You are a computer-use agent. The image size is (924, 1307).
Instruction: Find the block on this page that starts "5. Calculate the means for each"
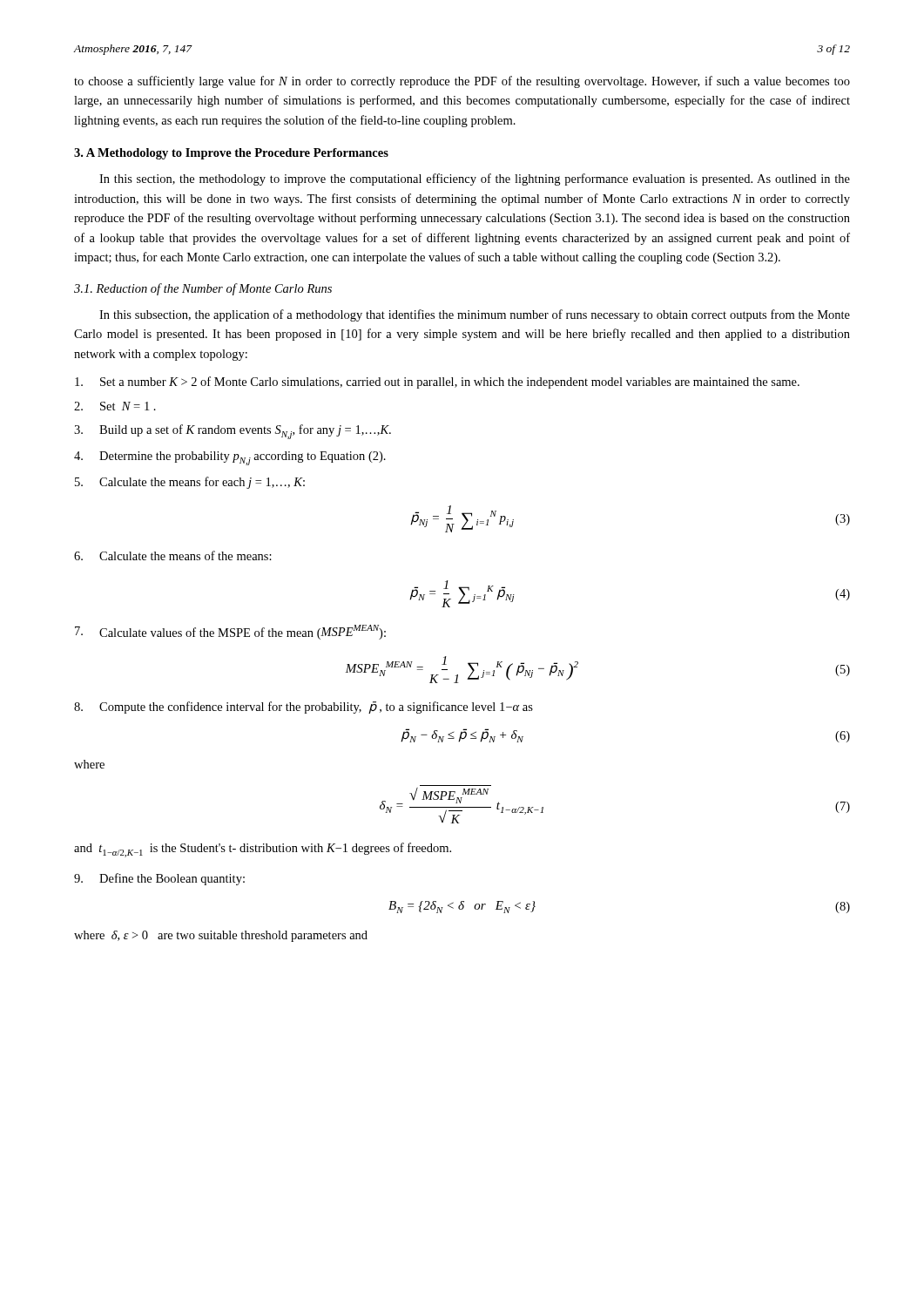(190, 483)
